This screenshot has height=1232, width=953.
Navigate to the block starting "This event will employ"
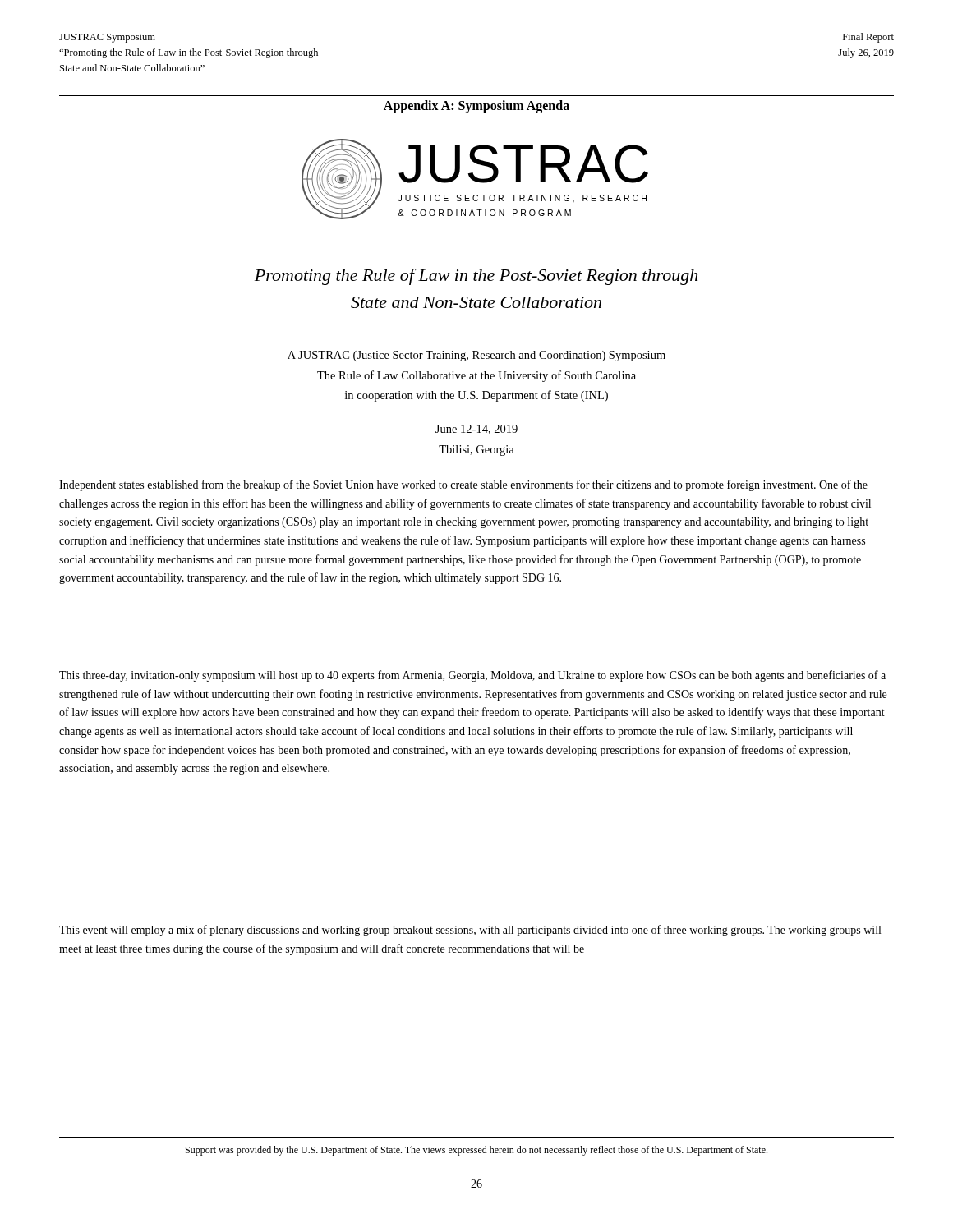(470, 939)
